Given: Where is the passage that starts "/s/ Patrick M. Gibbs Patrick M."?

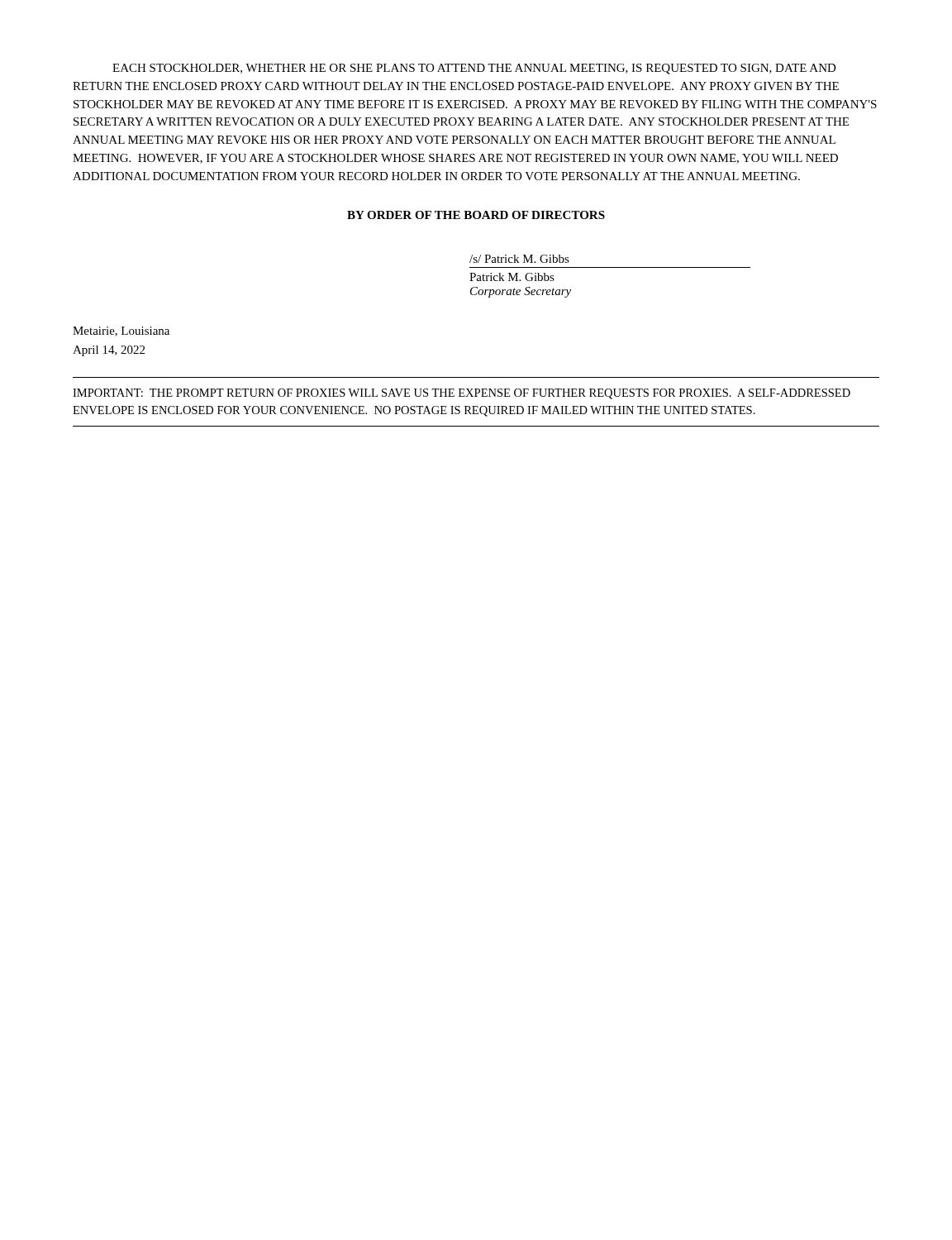Looking at the screenshot, I should point(674,275).
